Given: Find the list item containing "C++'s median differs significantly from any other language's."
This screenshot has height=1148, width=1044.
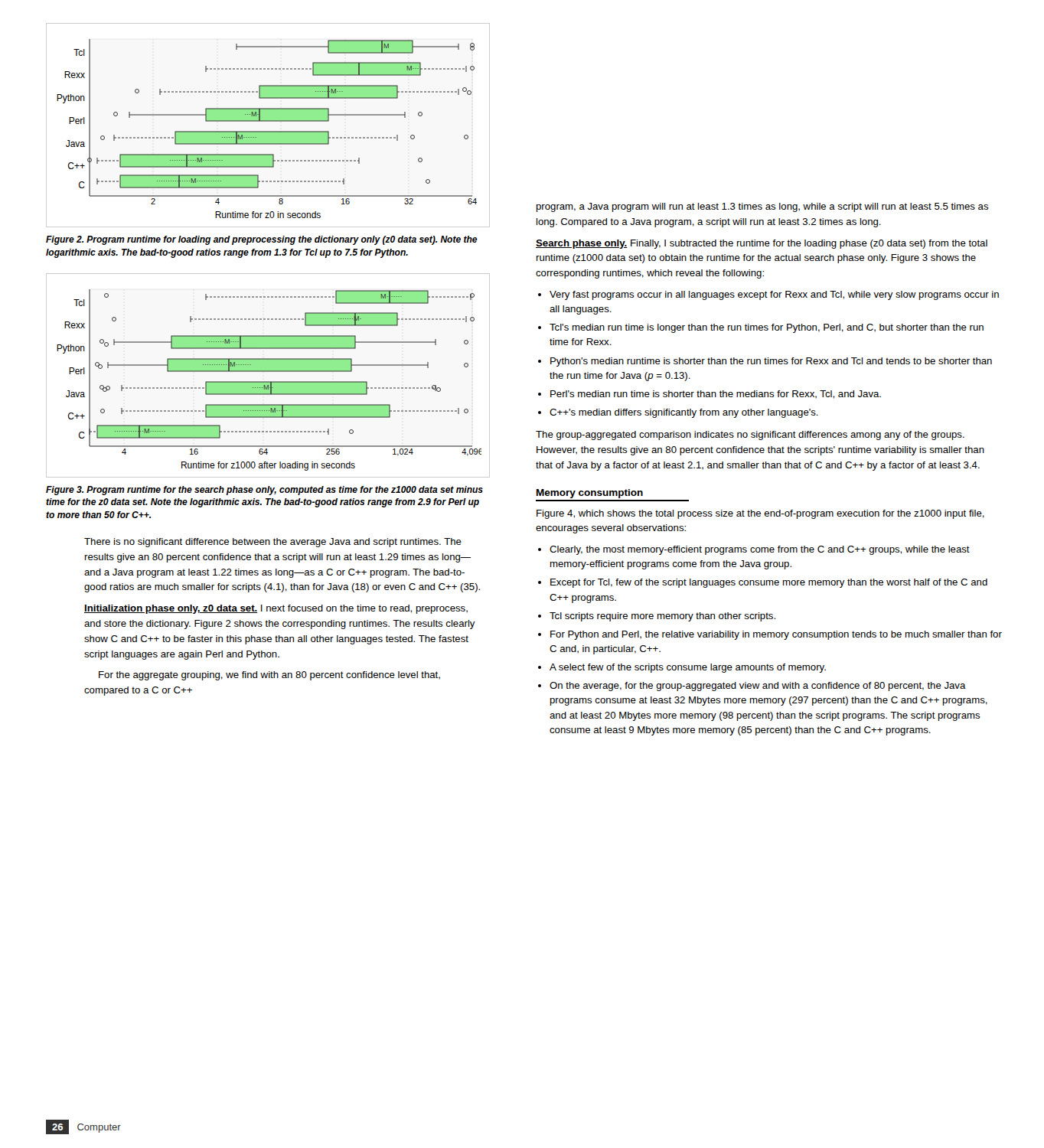Looking at the screenshot, I should point(684,412).
